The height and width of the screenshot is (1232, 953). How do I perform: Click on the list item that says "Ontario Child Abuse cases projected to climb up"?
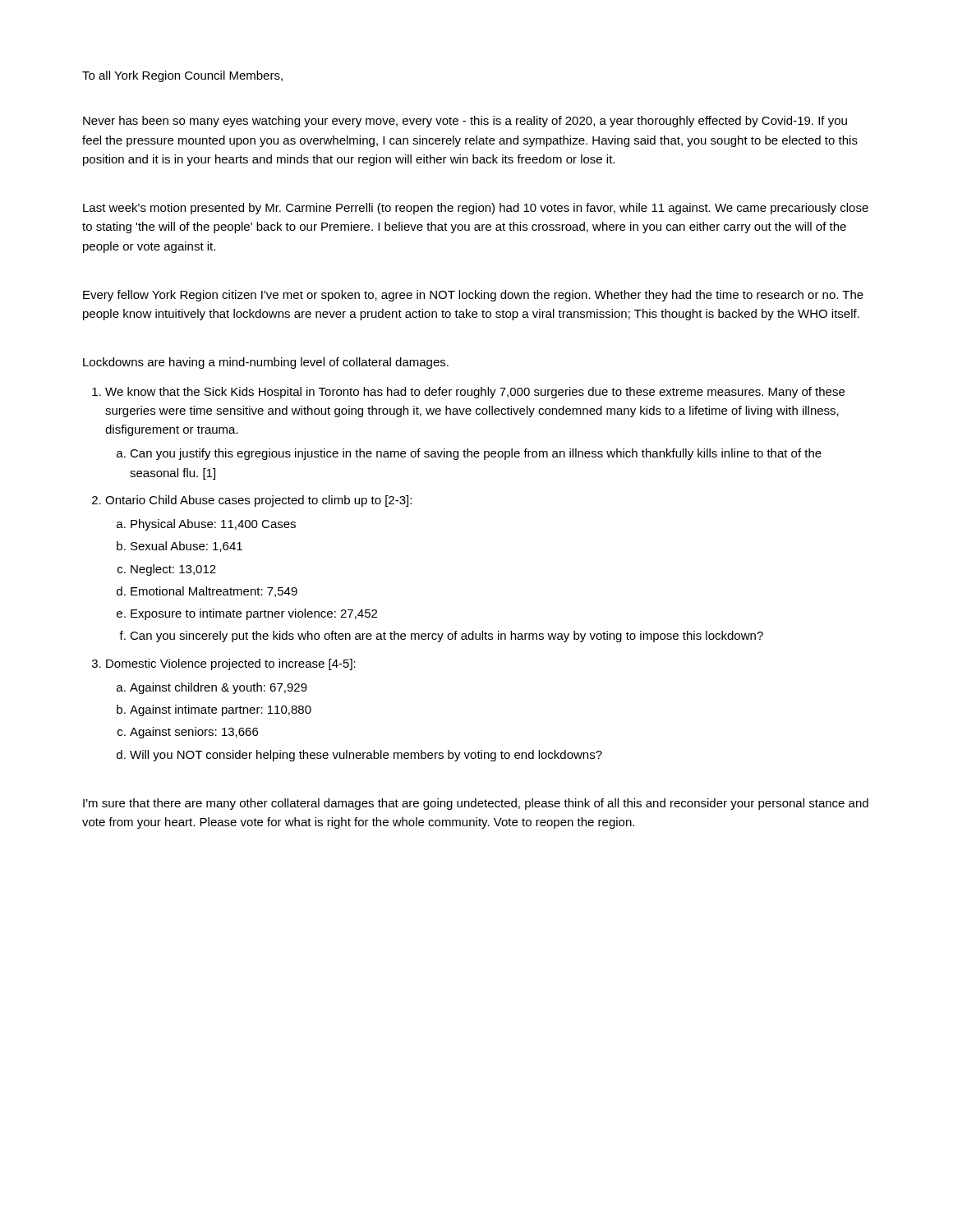pos(258,501)
